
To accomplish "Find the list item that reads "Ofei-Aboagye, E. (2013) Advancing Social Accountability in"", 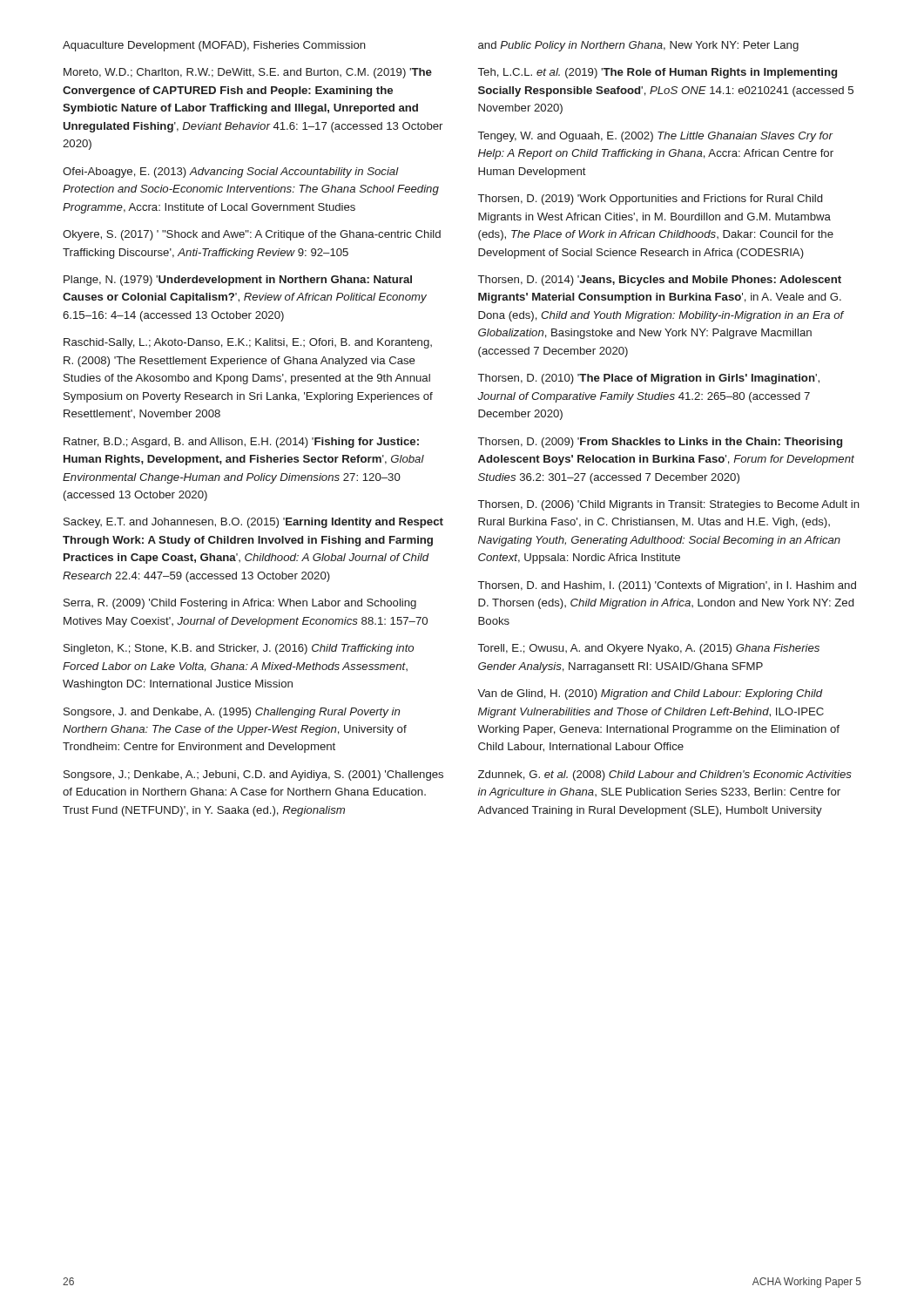I will [x=251, y=189].
